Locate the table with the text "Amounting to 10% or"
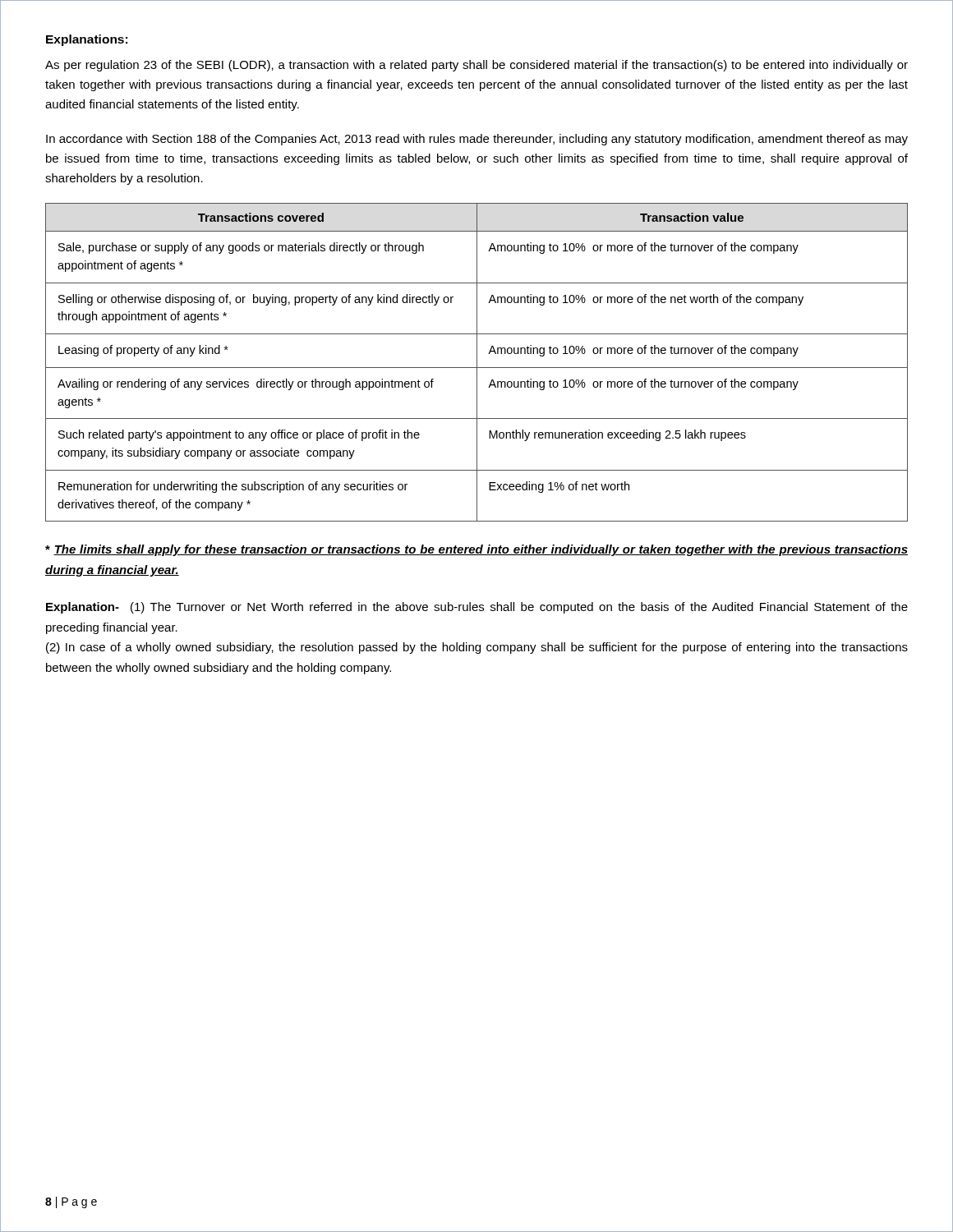The width and height of the screenshot is (953, 1232). click(x=476, y=362)
